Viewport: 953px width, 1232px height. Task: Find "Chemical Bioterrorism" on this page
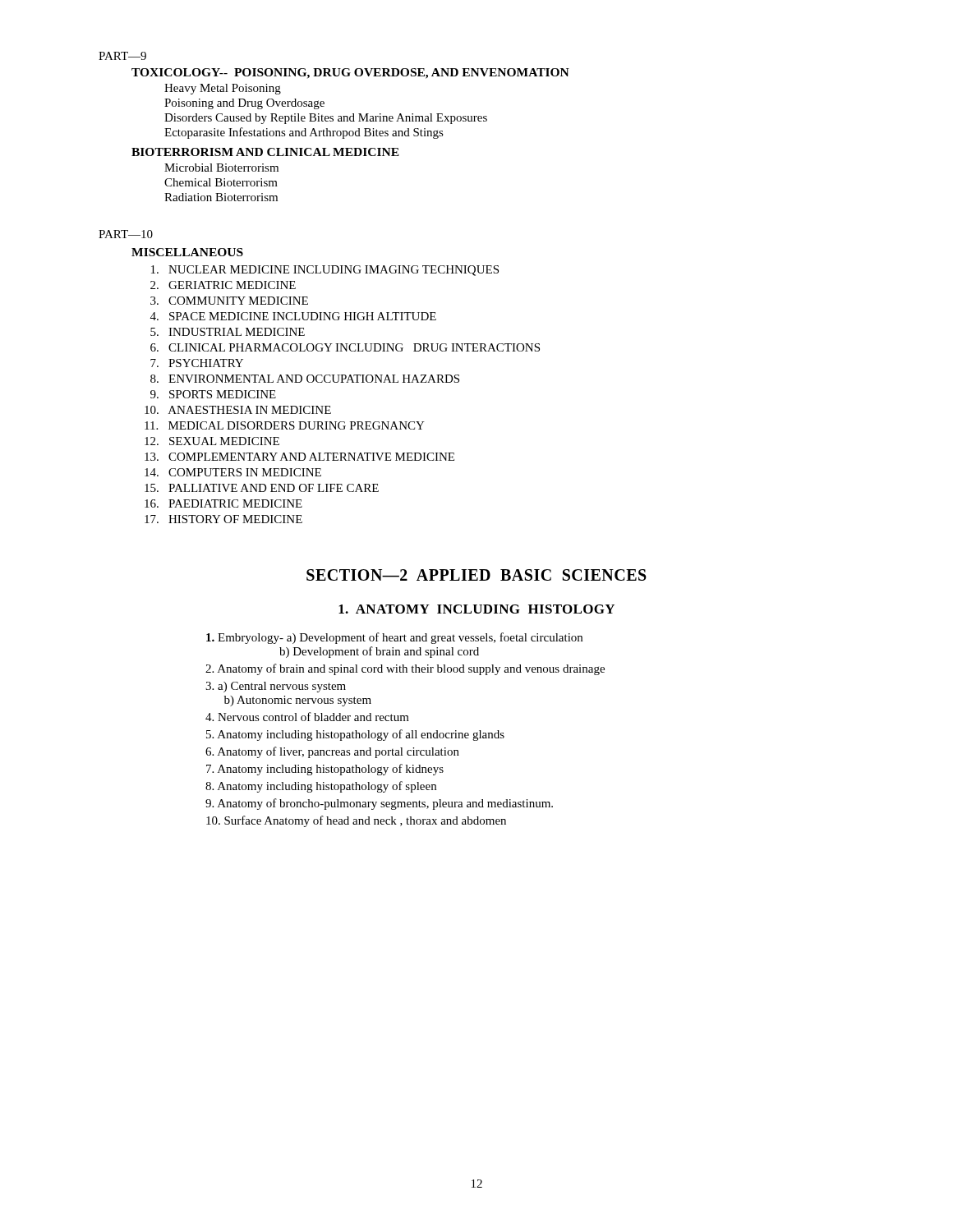(221, 182)
